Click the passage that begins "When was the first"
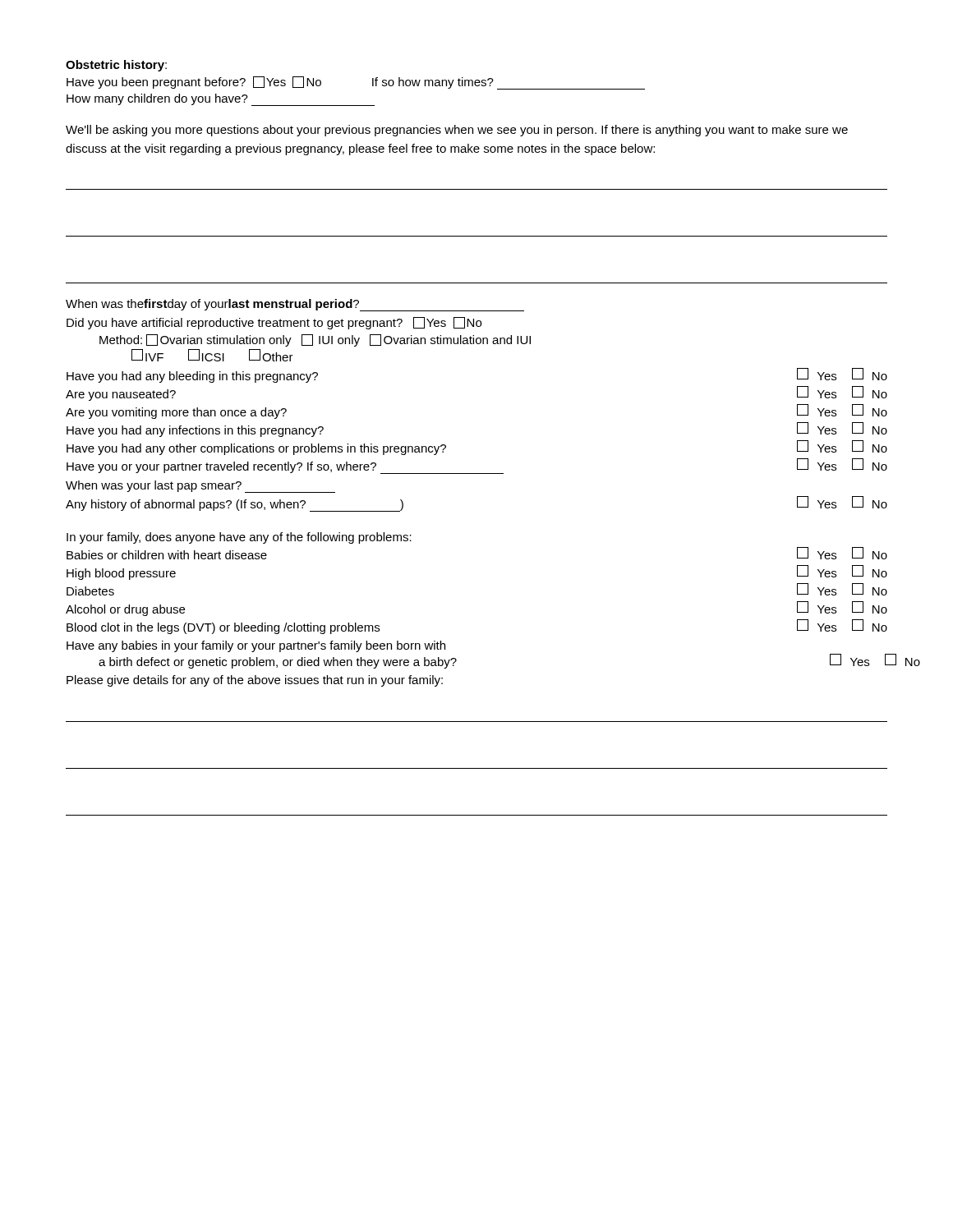Screen dimensions: 1232x953 point(295,304)
